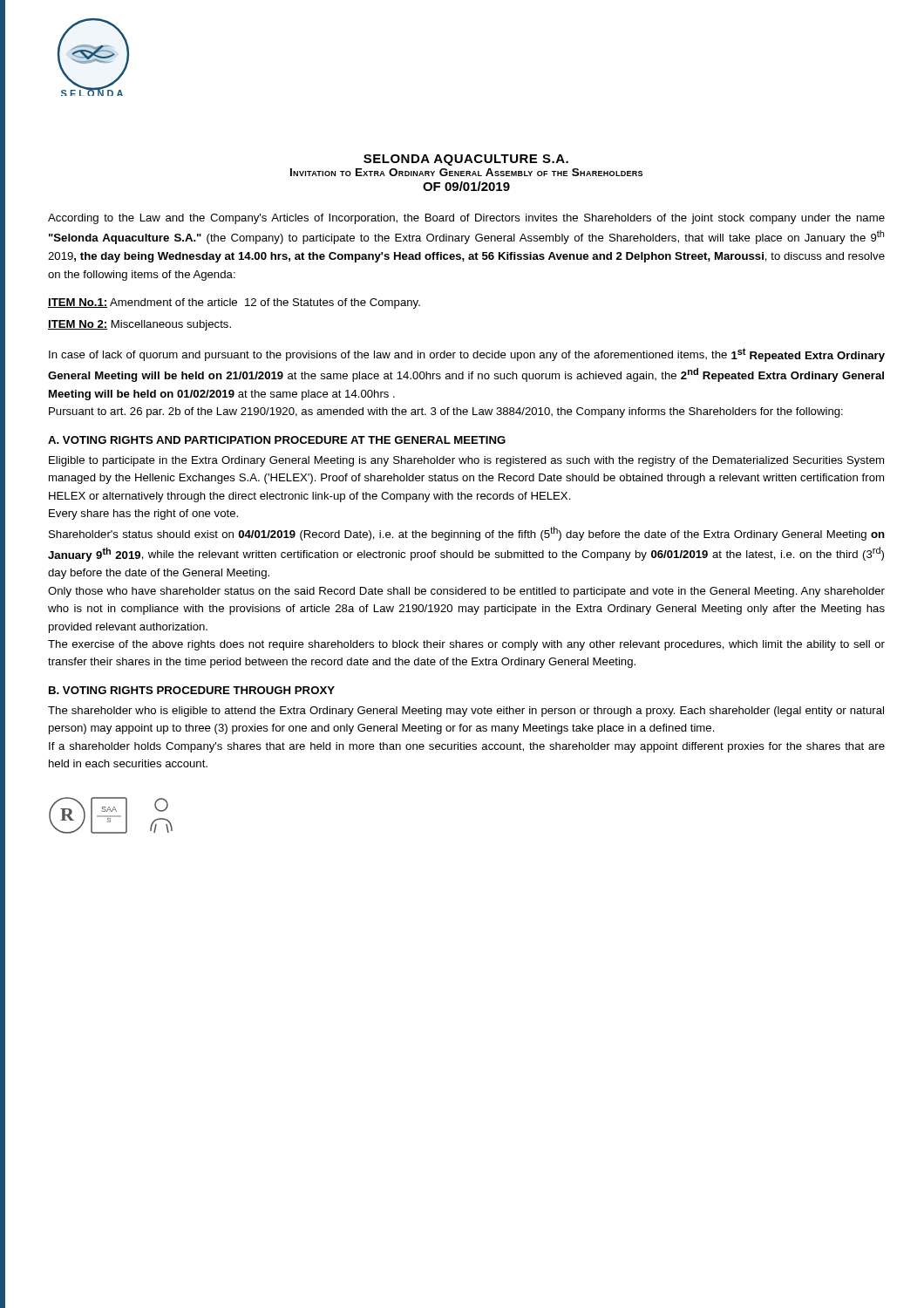
Task: Locate the section header with the text "B. VOTING RIGHTS PROCEDURE THROUGH PROXY"
Action: 191,690
